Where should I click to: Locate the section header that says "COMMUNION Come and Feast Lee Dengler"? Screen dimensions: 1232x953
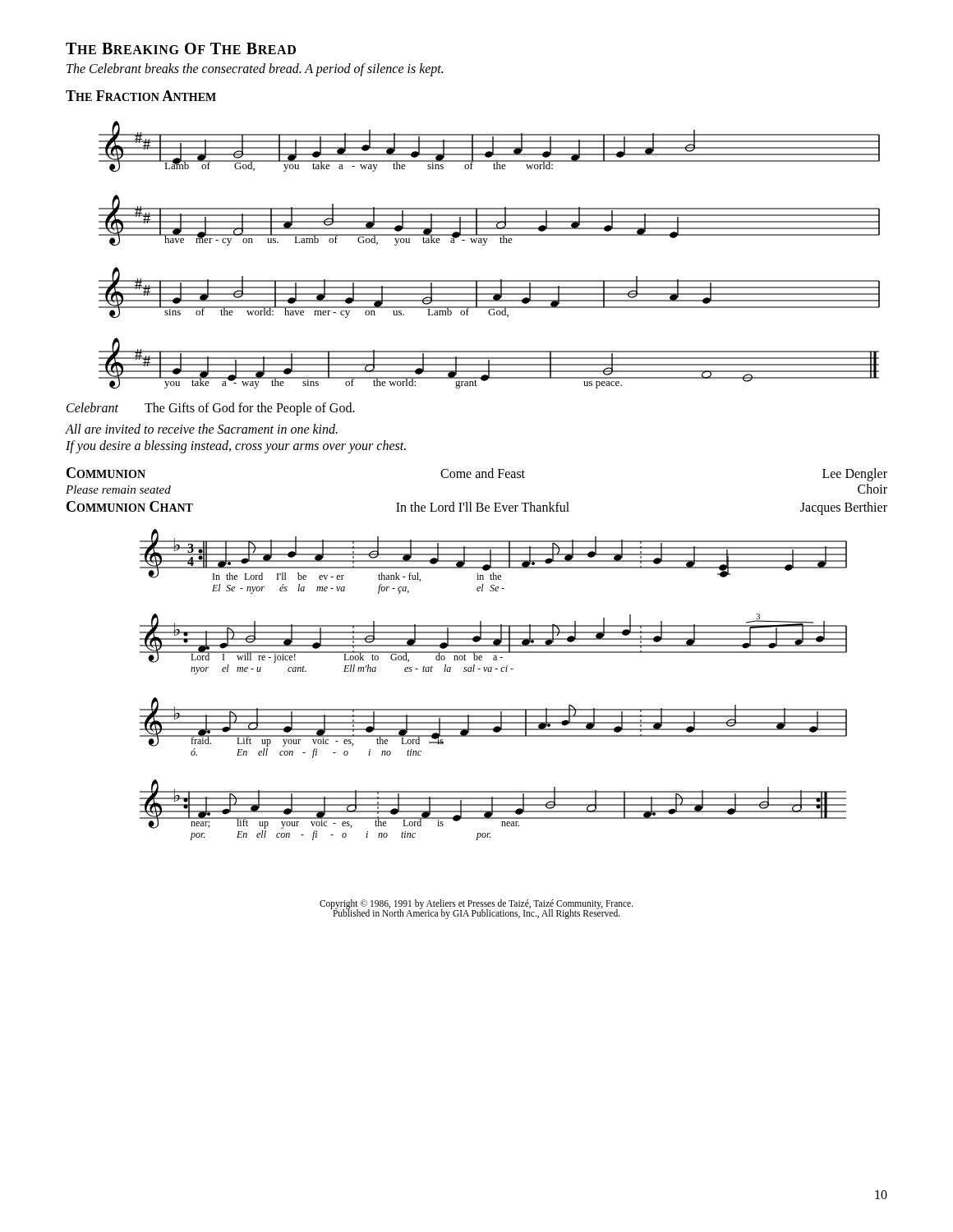click(476, 473)
